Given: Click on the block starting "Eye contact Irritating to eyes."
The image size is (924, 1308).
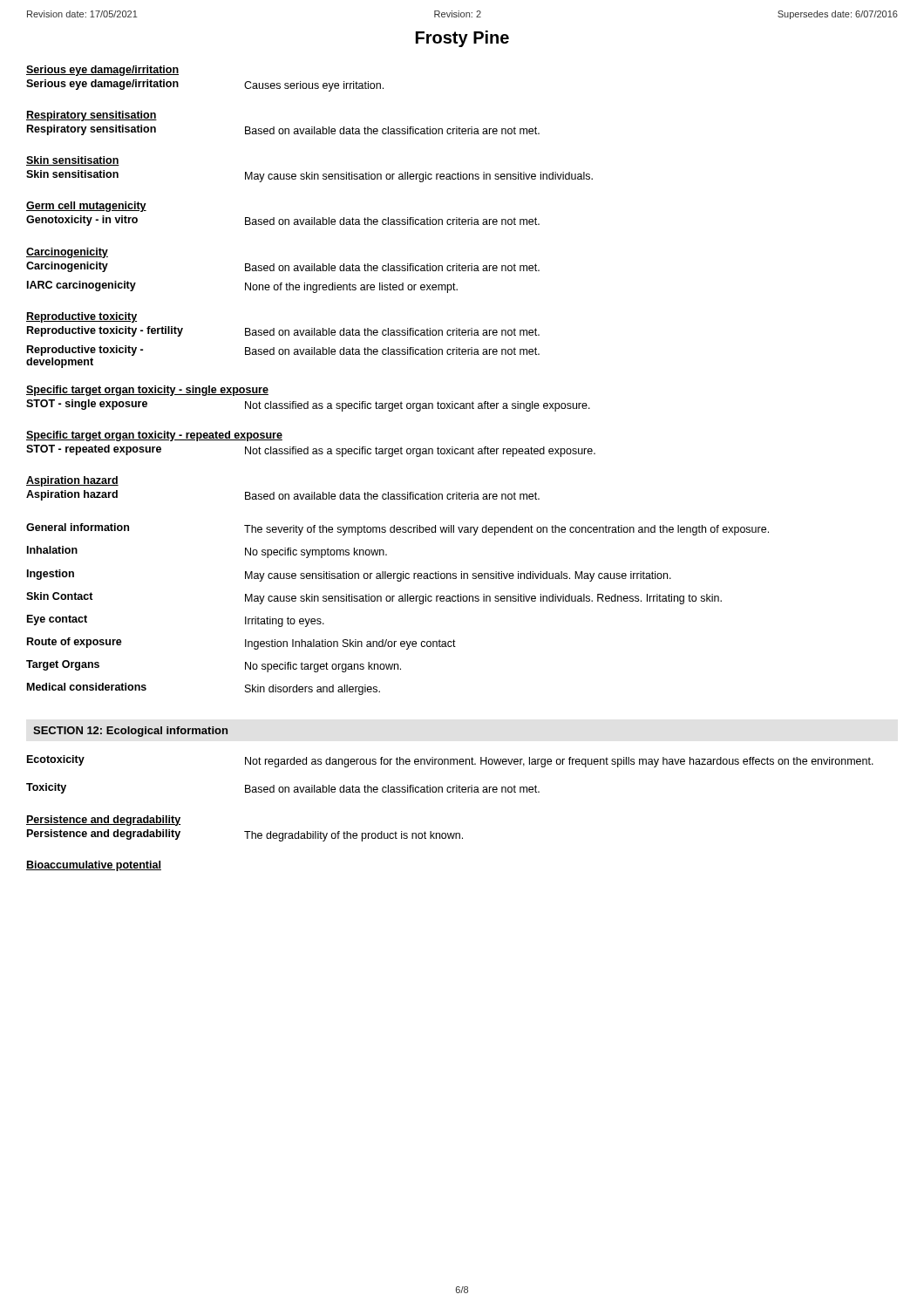Looking at the screenshot, I should 58,621.
